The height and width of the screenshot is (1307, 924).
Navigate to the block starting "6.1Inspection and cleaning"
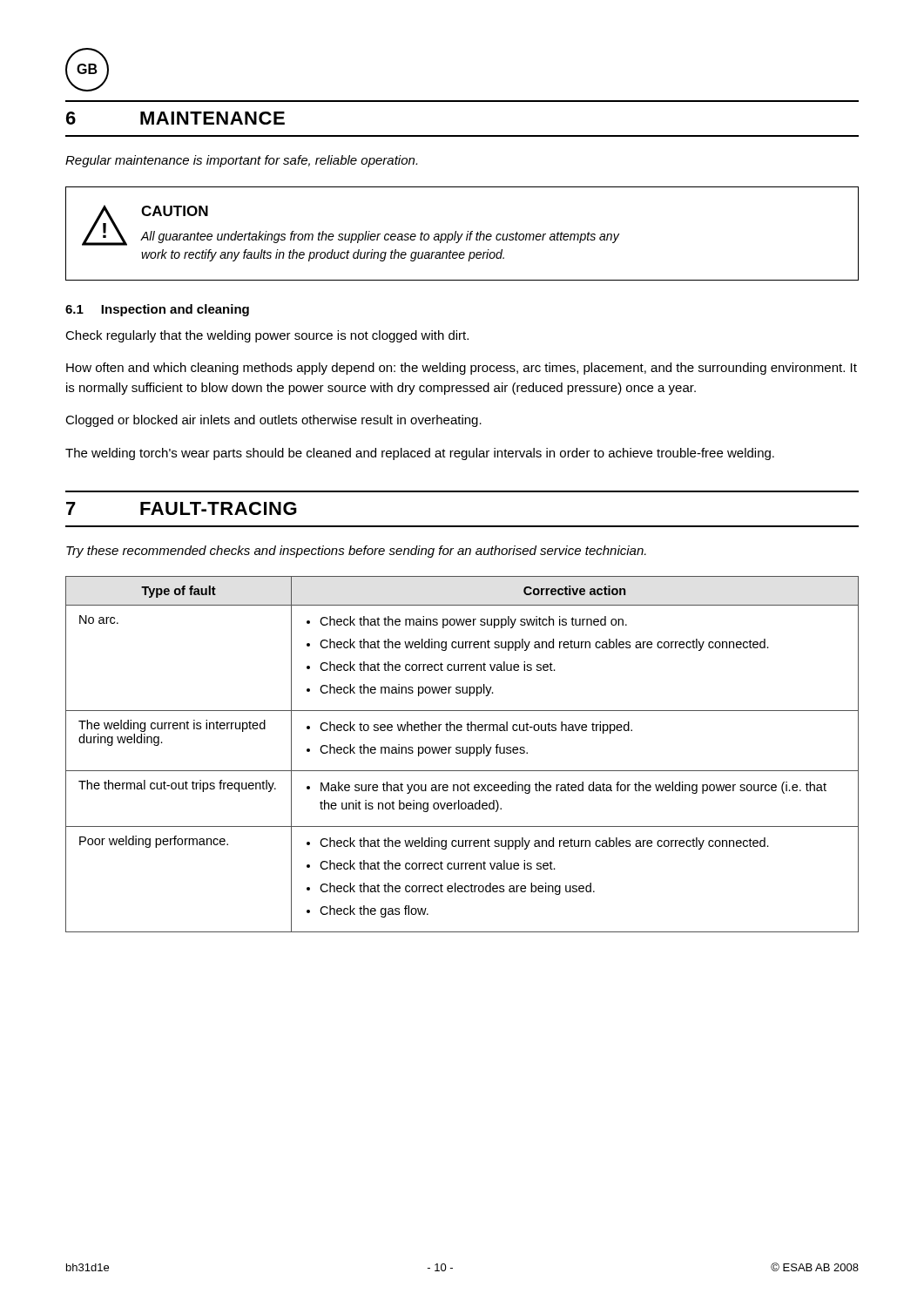point(157,308)
